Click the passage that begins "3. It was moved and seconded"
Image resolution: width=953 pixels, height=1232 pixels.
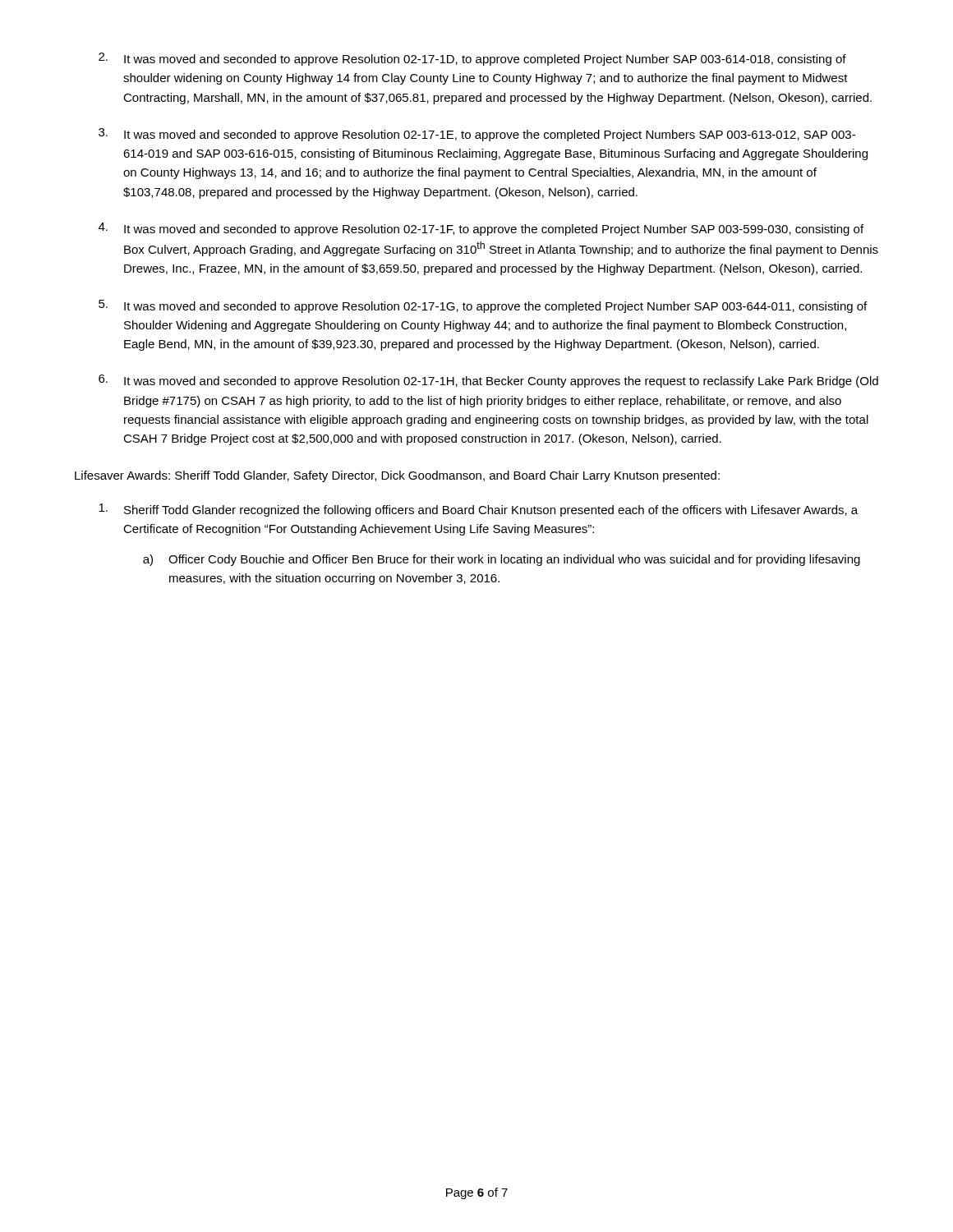point(476,163)
